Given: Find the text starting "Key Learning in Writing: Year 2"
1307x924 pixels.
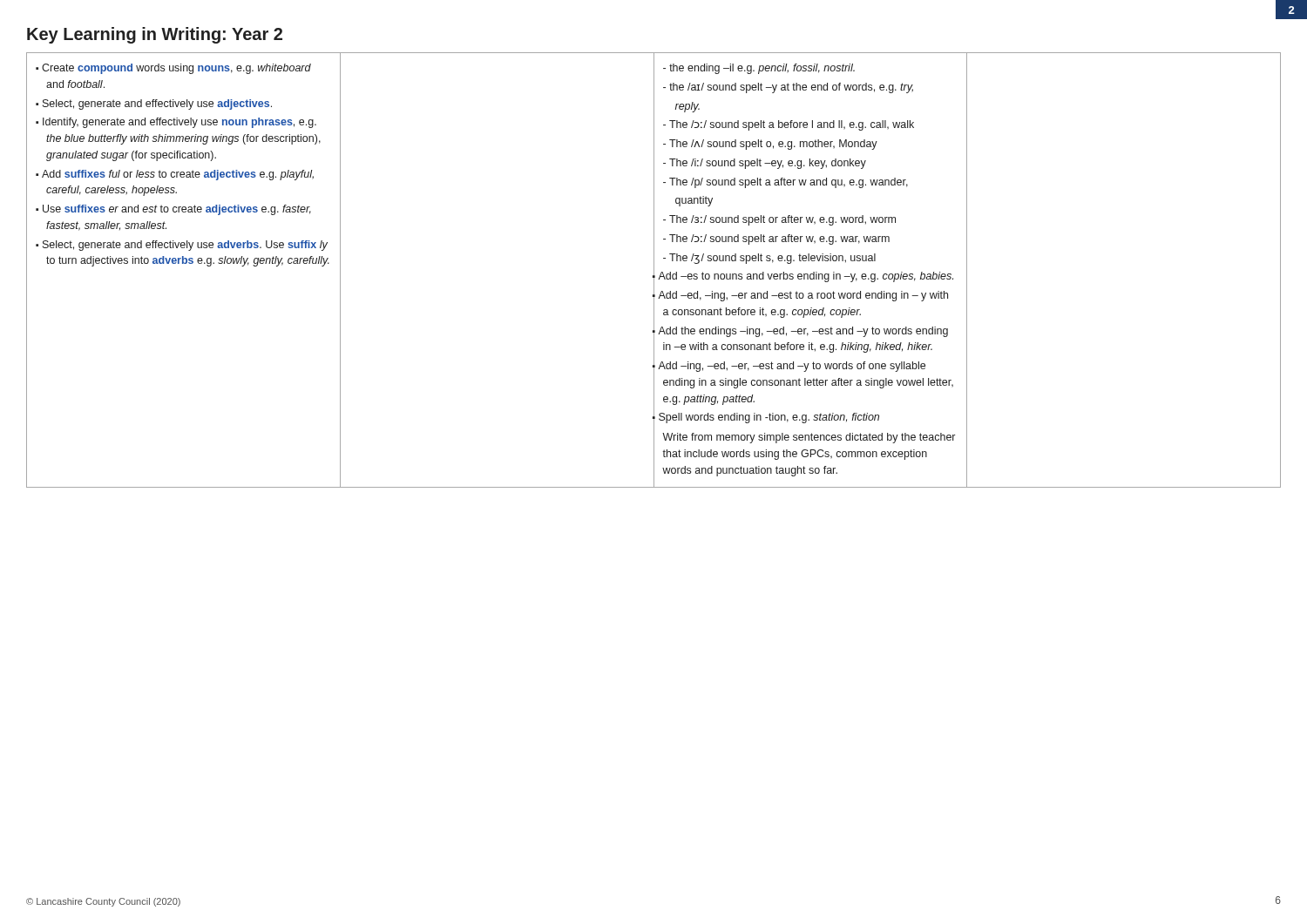Looking at the screenshot, I should click(x=155, y=34).
